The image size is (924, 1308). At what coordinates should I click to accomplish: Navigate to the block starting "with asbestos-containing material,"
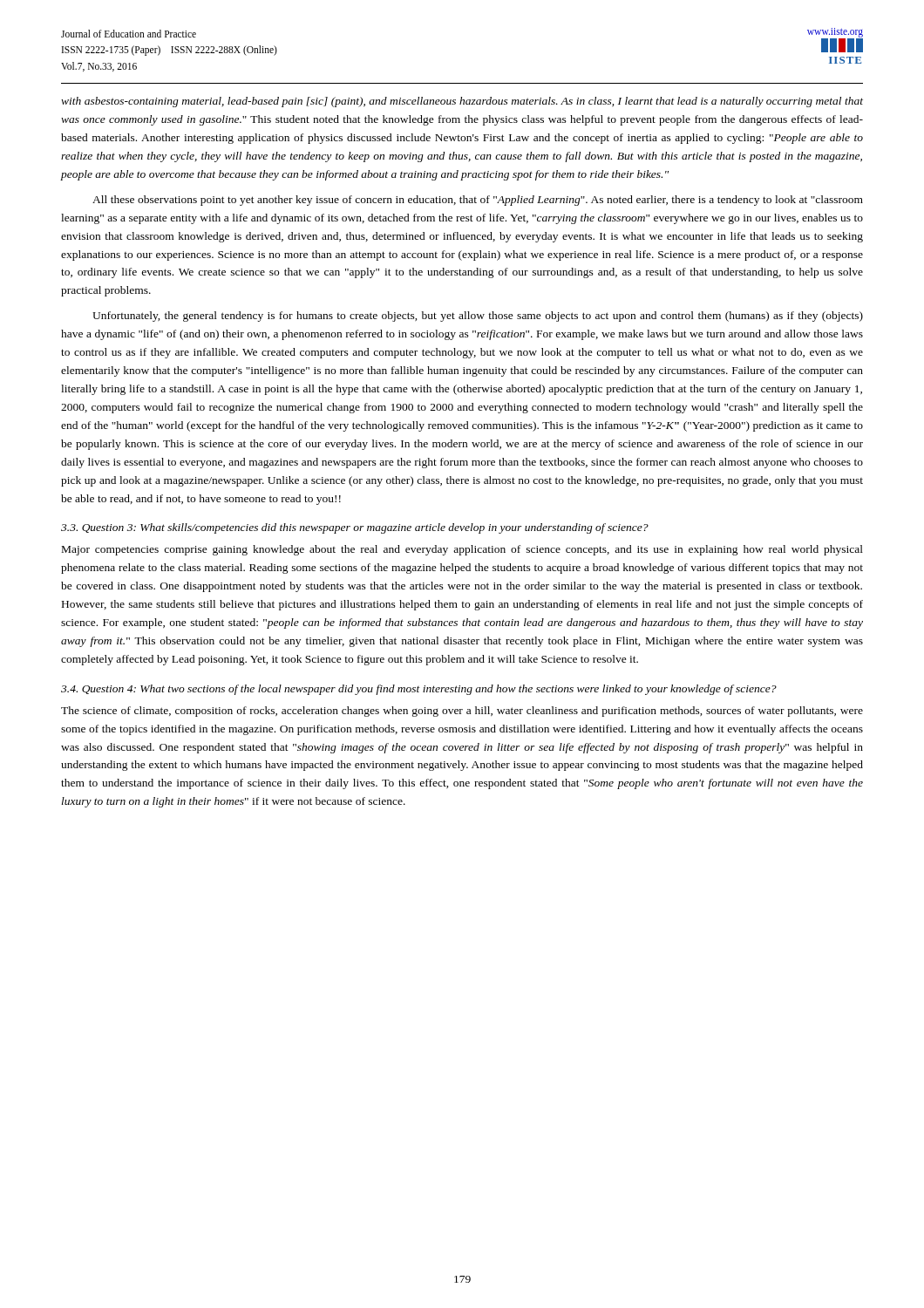click(x=462, y=138)
